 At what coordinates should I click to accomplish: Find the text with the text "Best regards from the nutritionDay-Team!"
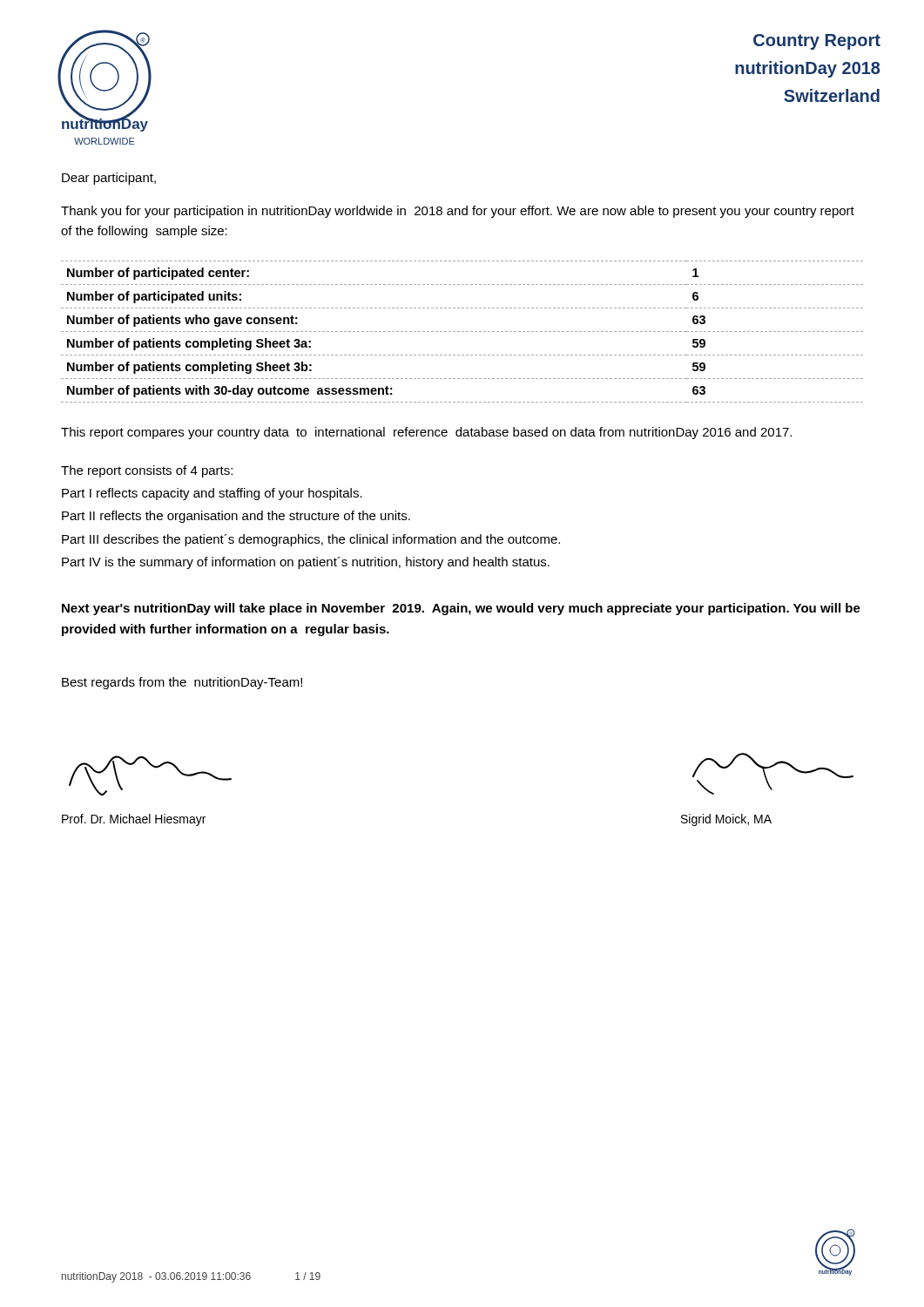pos(182,682)
